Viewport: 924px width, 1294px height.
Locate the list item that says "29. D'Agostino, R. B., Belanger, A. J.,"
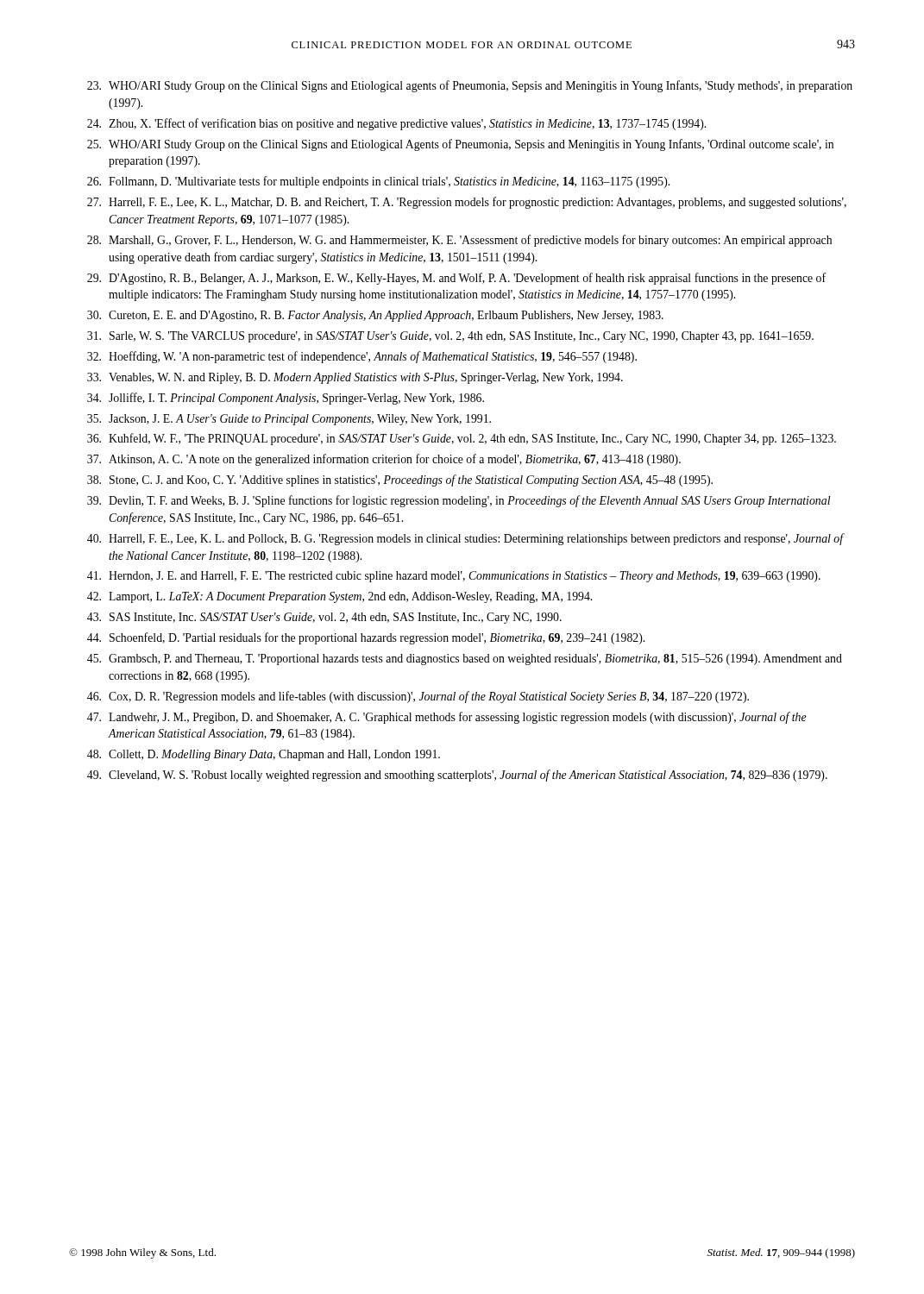pyautogui.click(x=462, y=287)
